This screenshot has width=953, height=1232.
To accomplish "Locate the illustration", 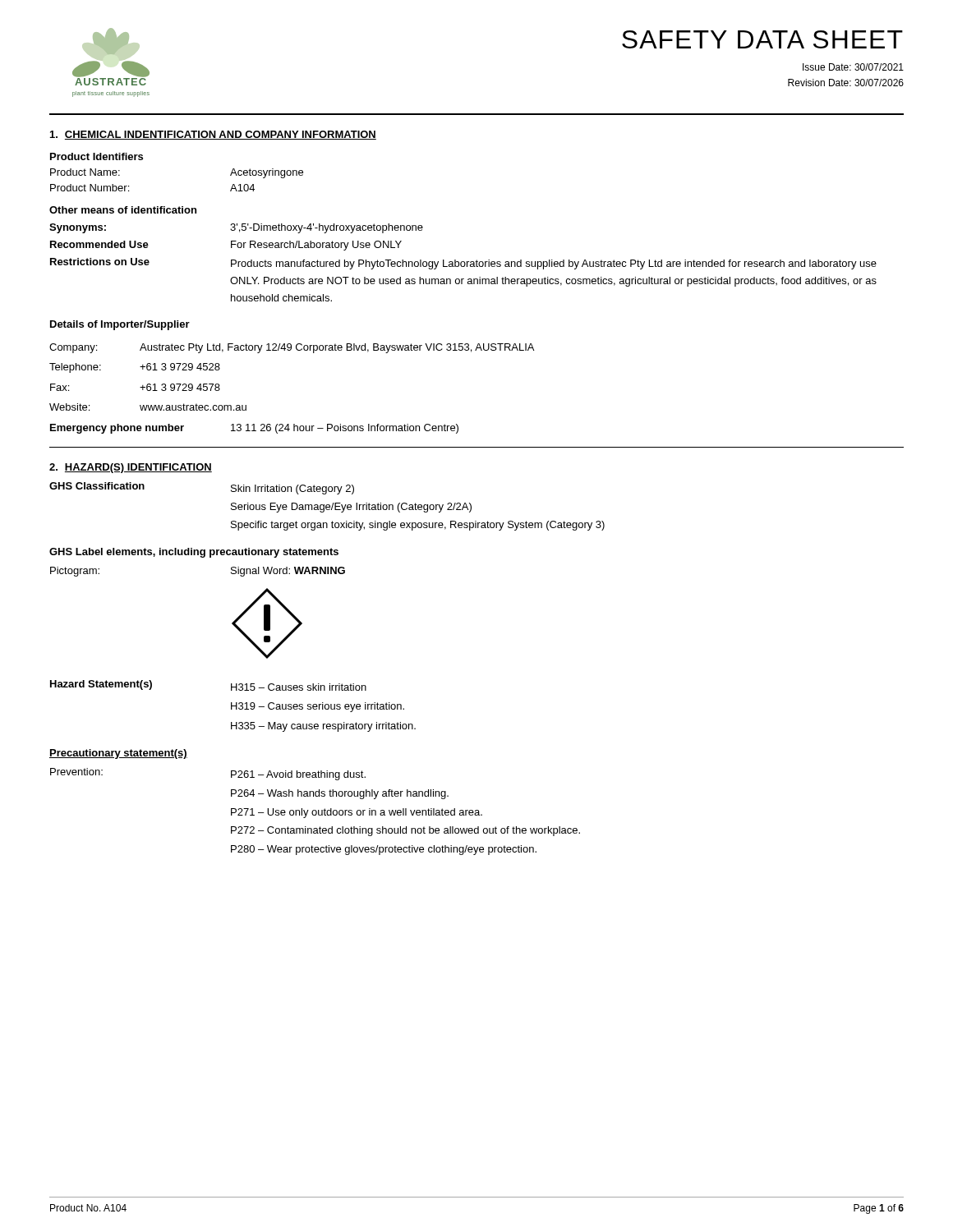I will click(267, 625).
